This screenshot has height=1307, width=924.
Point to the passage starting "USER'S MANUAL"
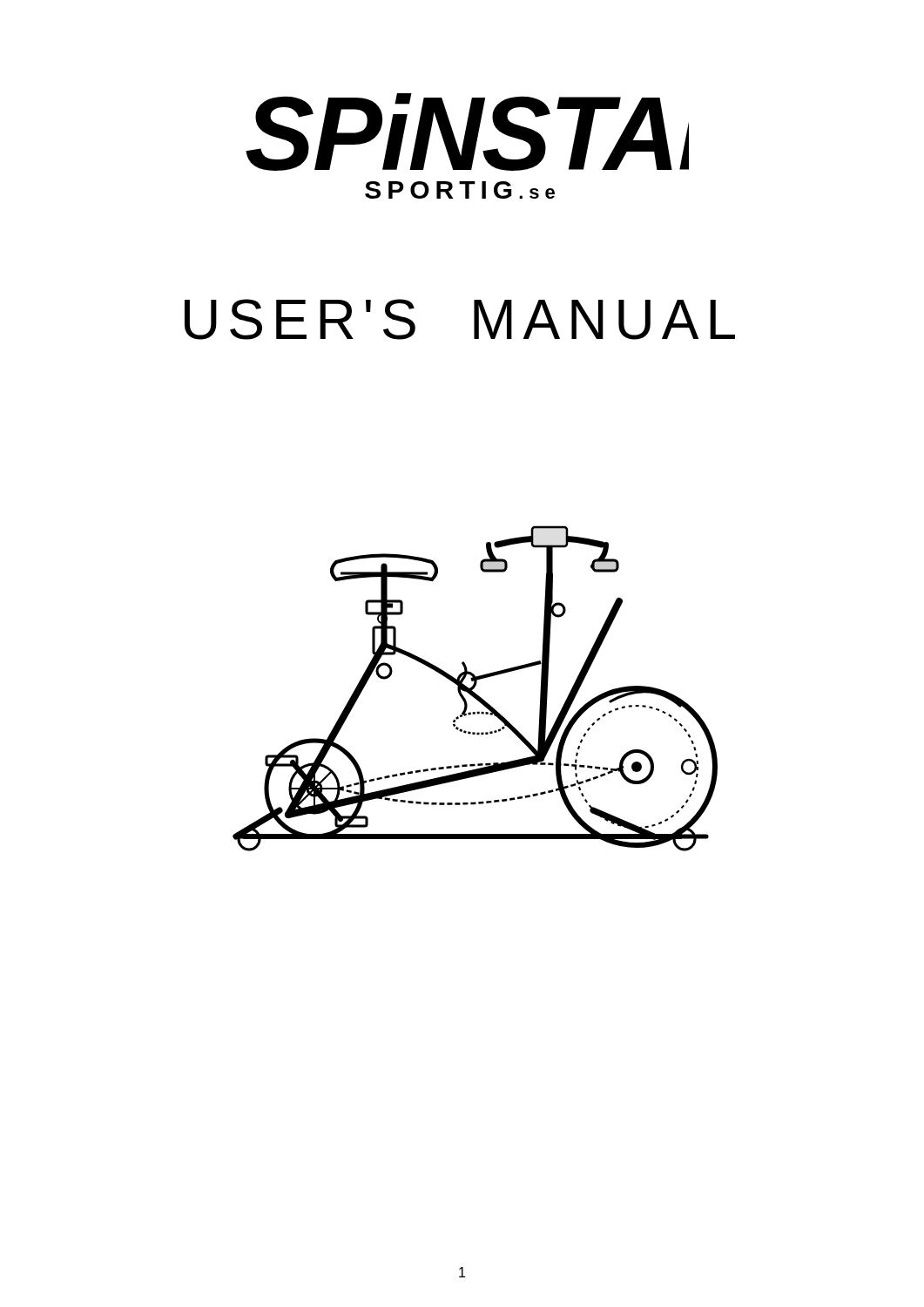(x=462, y=320)
